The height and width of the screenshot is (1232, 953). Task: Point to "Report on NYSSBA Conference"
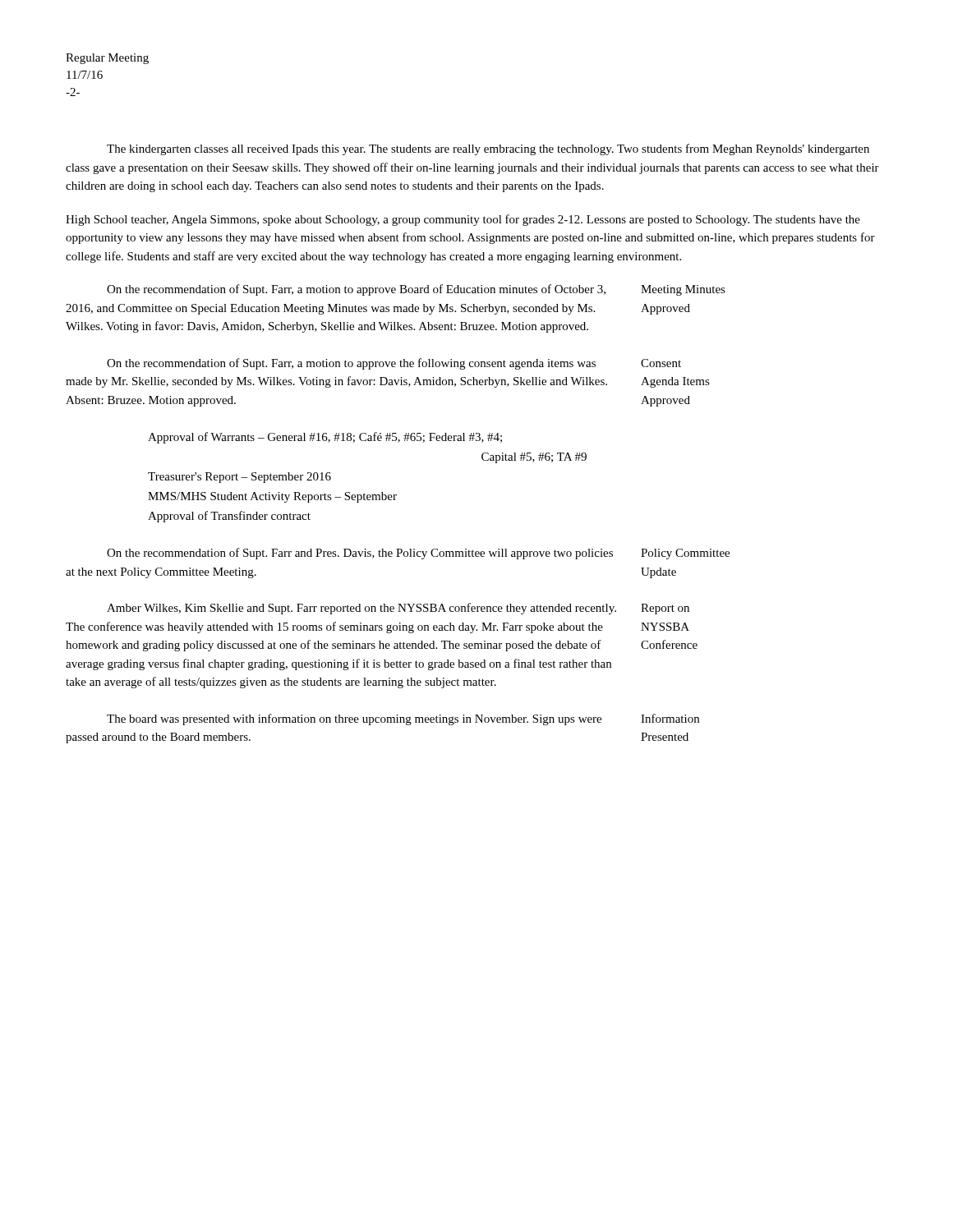669,626
